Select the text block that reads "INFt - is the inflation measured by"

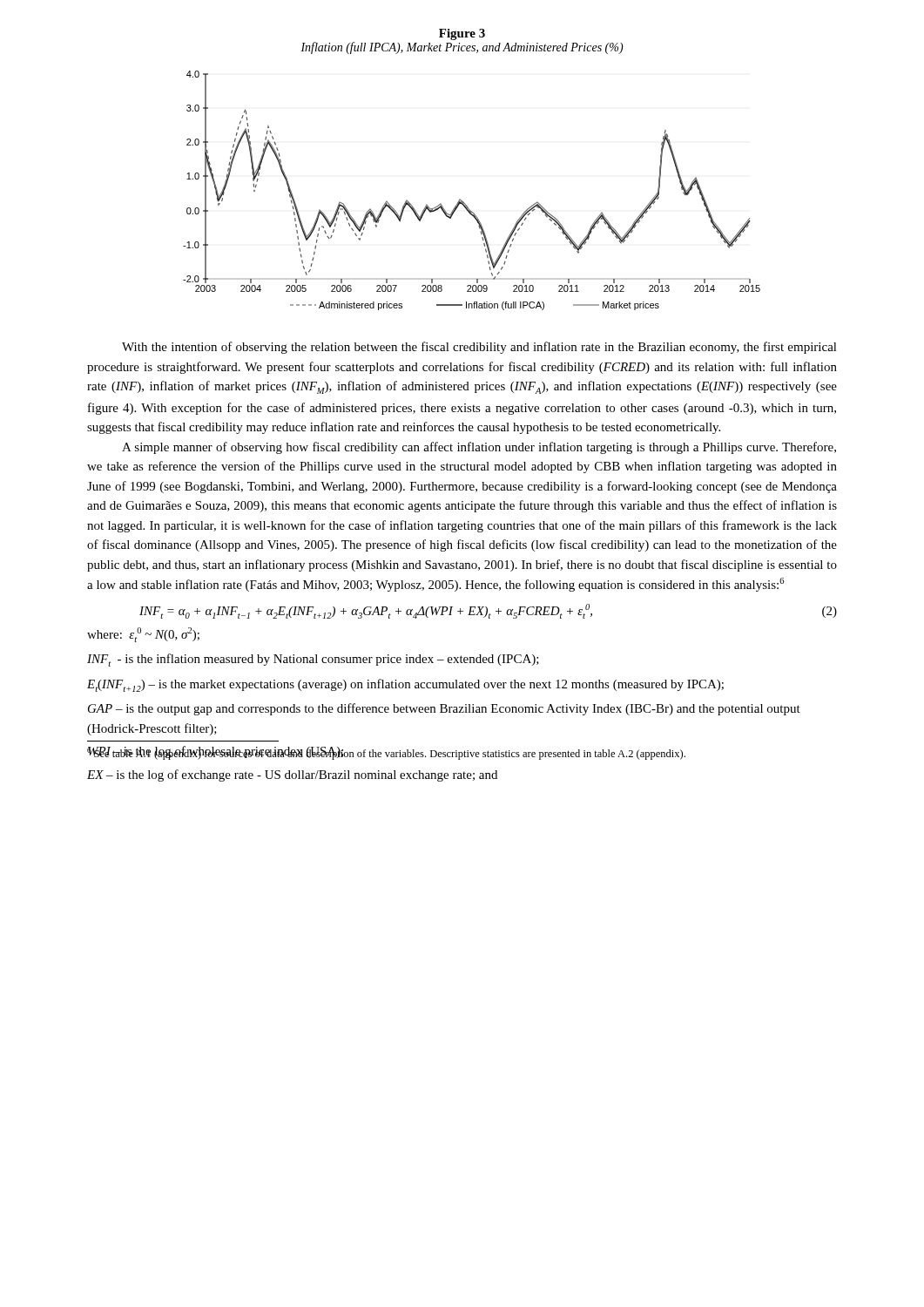click(x=313, y=660)
